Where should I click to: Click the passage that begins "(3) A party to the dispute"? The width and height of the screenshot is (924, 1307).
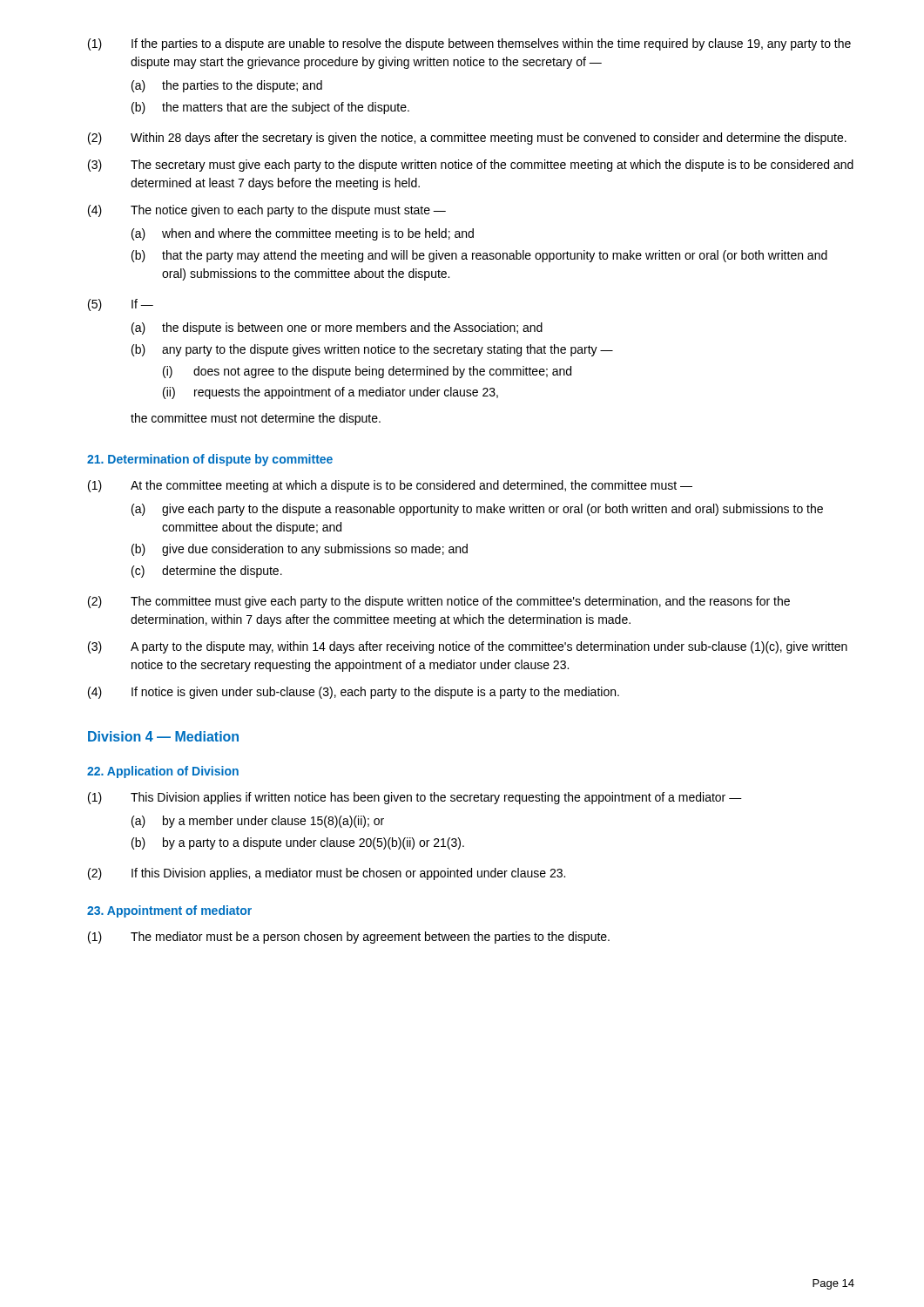tap(471, 656)
